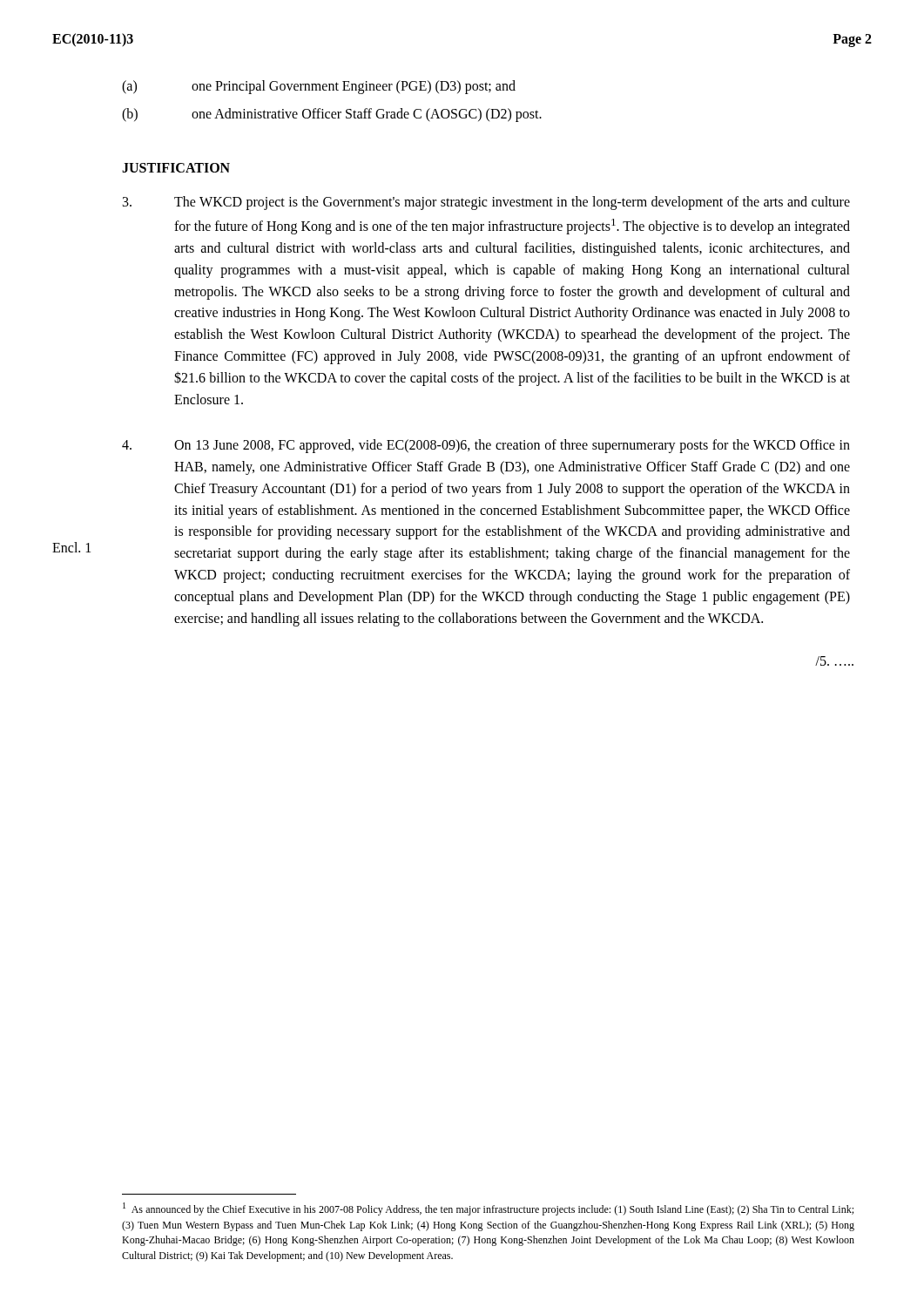
Task: Click the passage that begins "(b) one Administrative Officer Staff Grade C (AOSGC)"
Action: click(x=488, y=114)
